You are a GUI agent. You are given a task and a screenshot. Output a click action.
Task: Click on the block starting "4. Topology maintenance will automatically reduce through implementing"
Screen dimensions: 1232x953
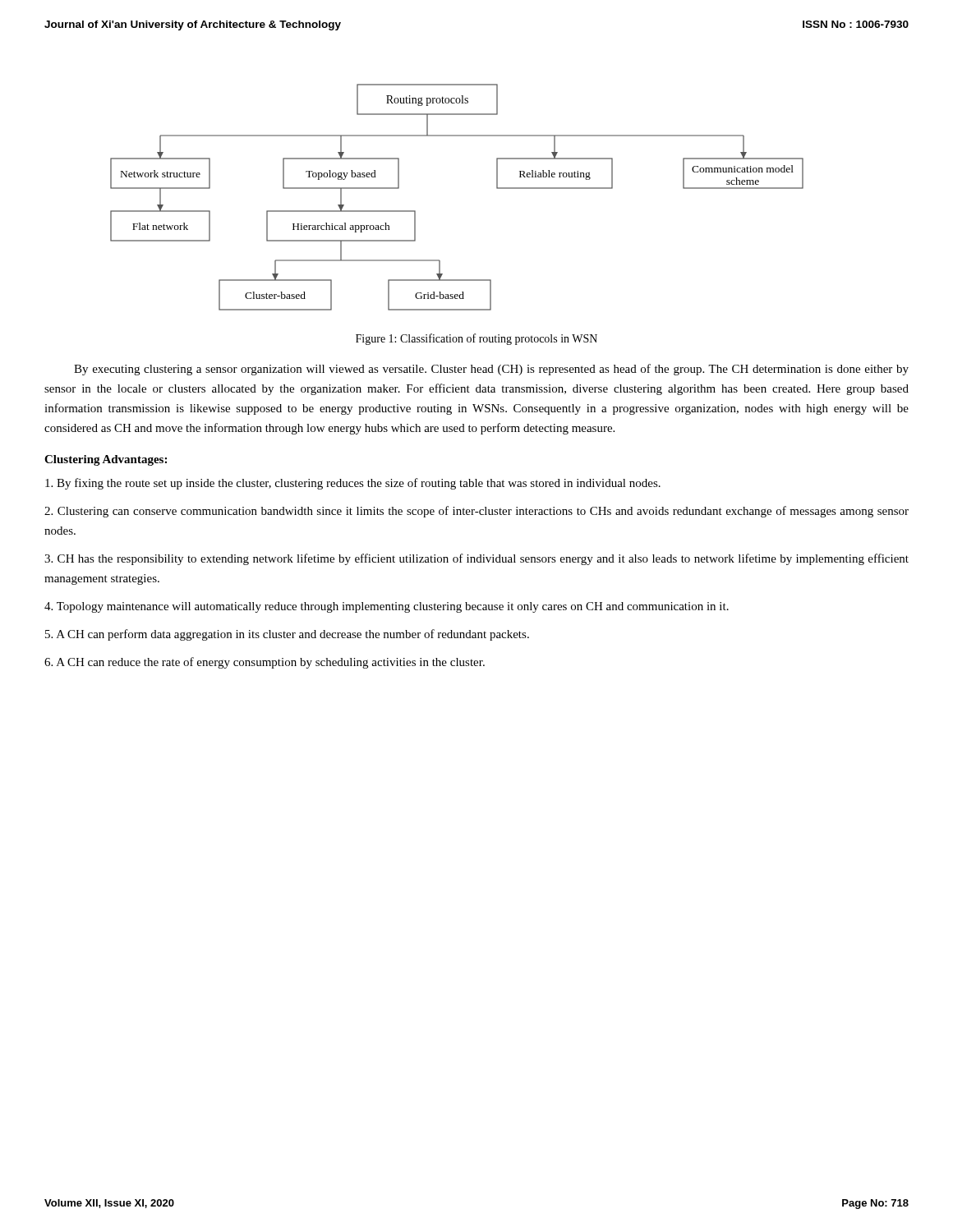[387, 606]
